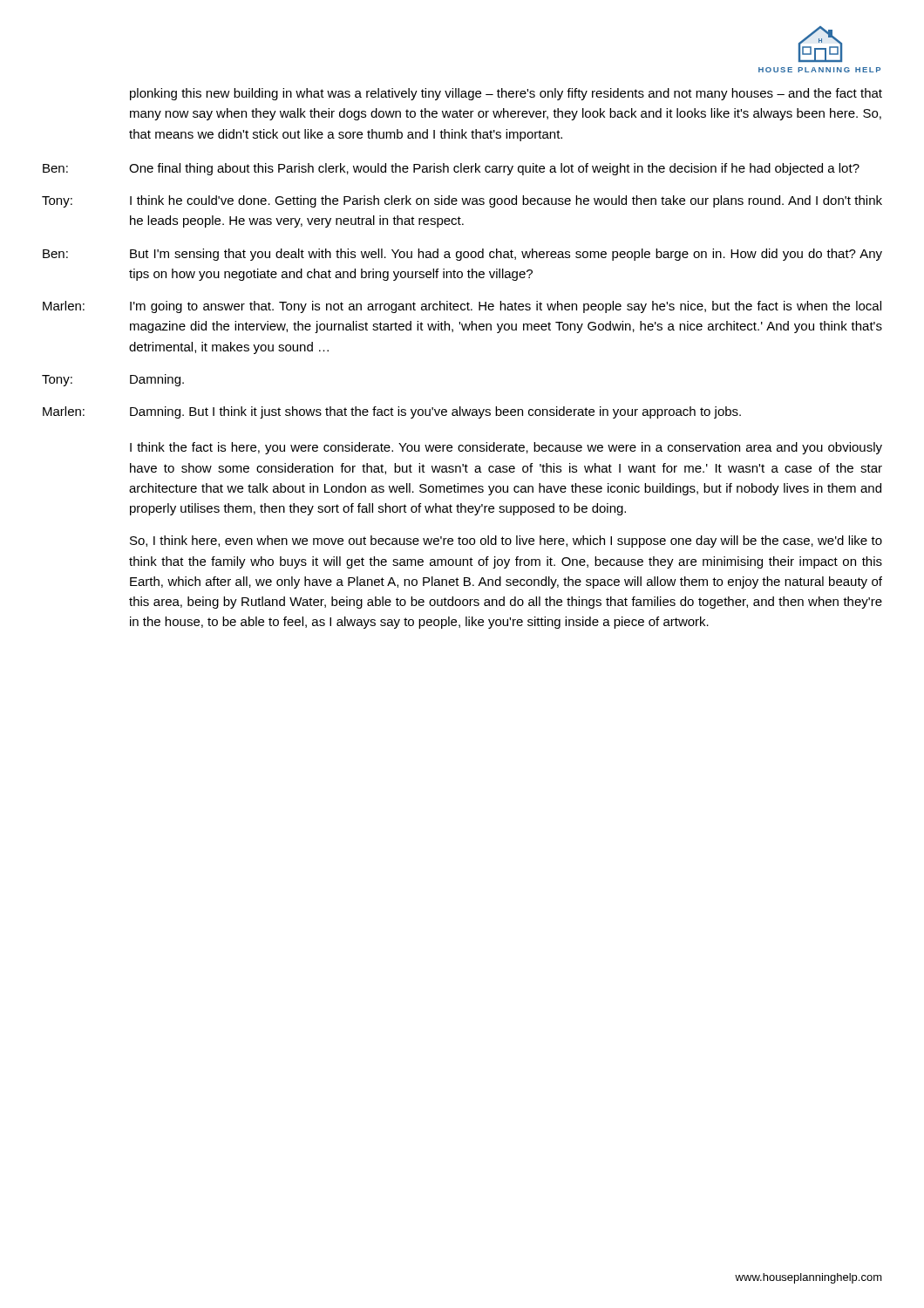This screenshot has width=924, height=1308.
Task: Click on the text block with the text "I think the fact is here, you"
Action: click(x=506, y=478)
